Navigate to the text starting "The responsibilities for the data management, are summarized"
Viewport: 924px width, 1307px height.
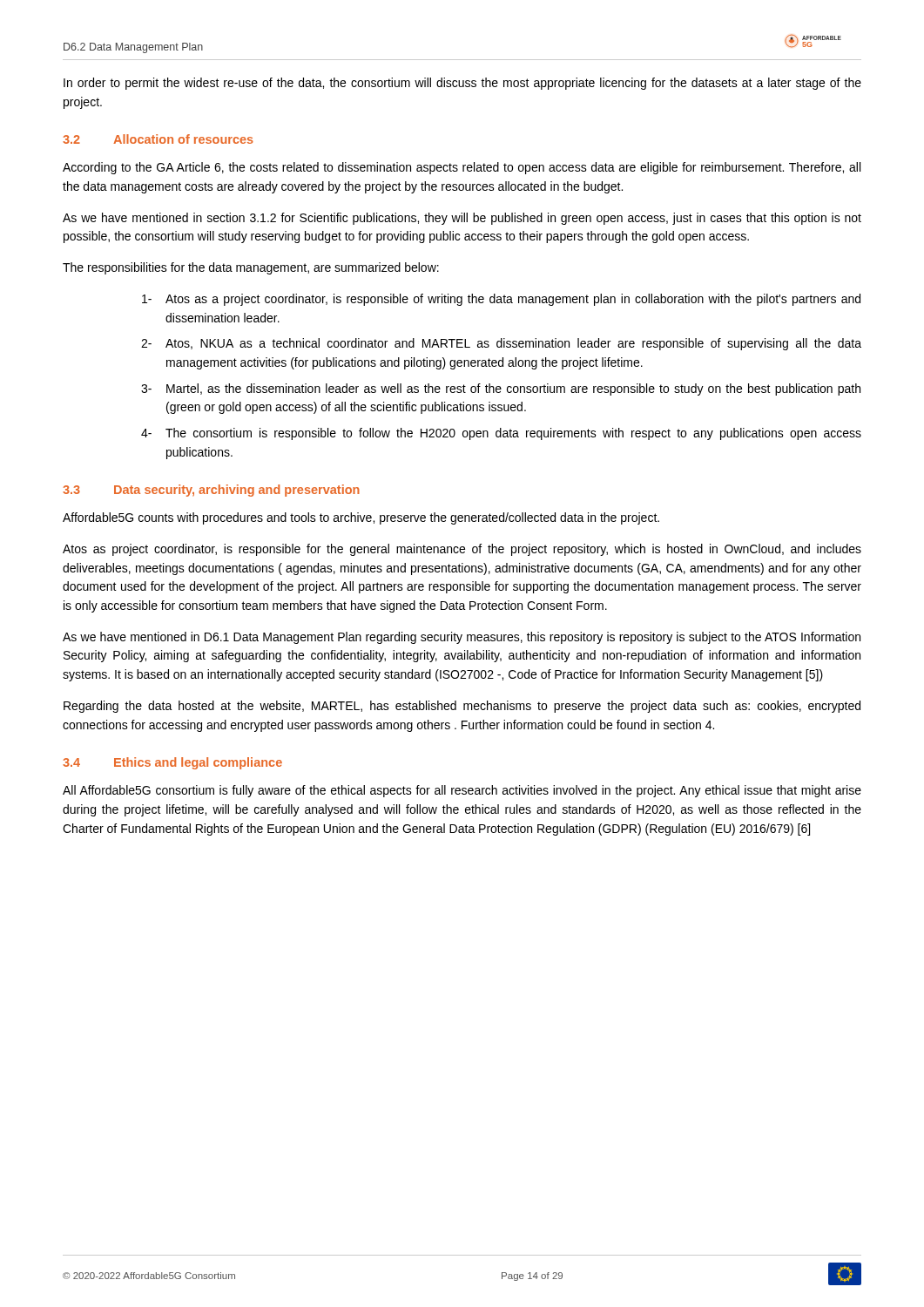pyautogui.click(x=251, y=268)
